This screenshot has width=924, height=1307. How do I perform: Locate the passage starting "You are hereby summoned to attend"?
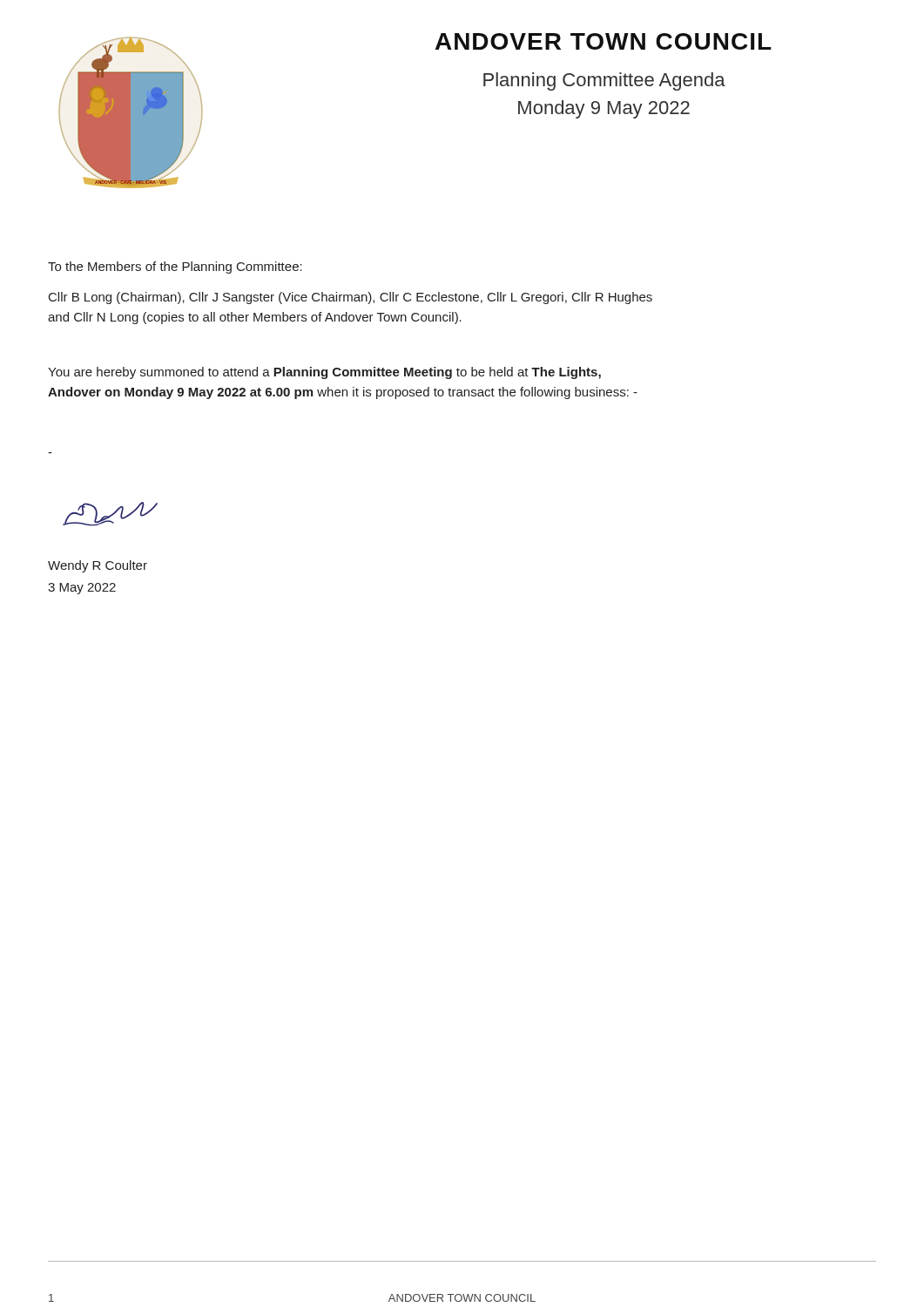click(x=343, y=382)
